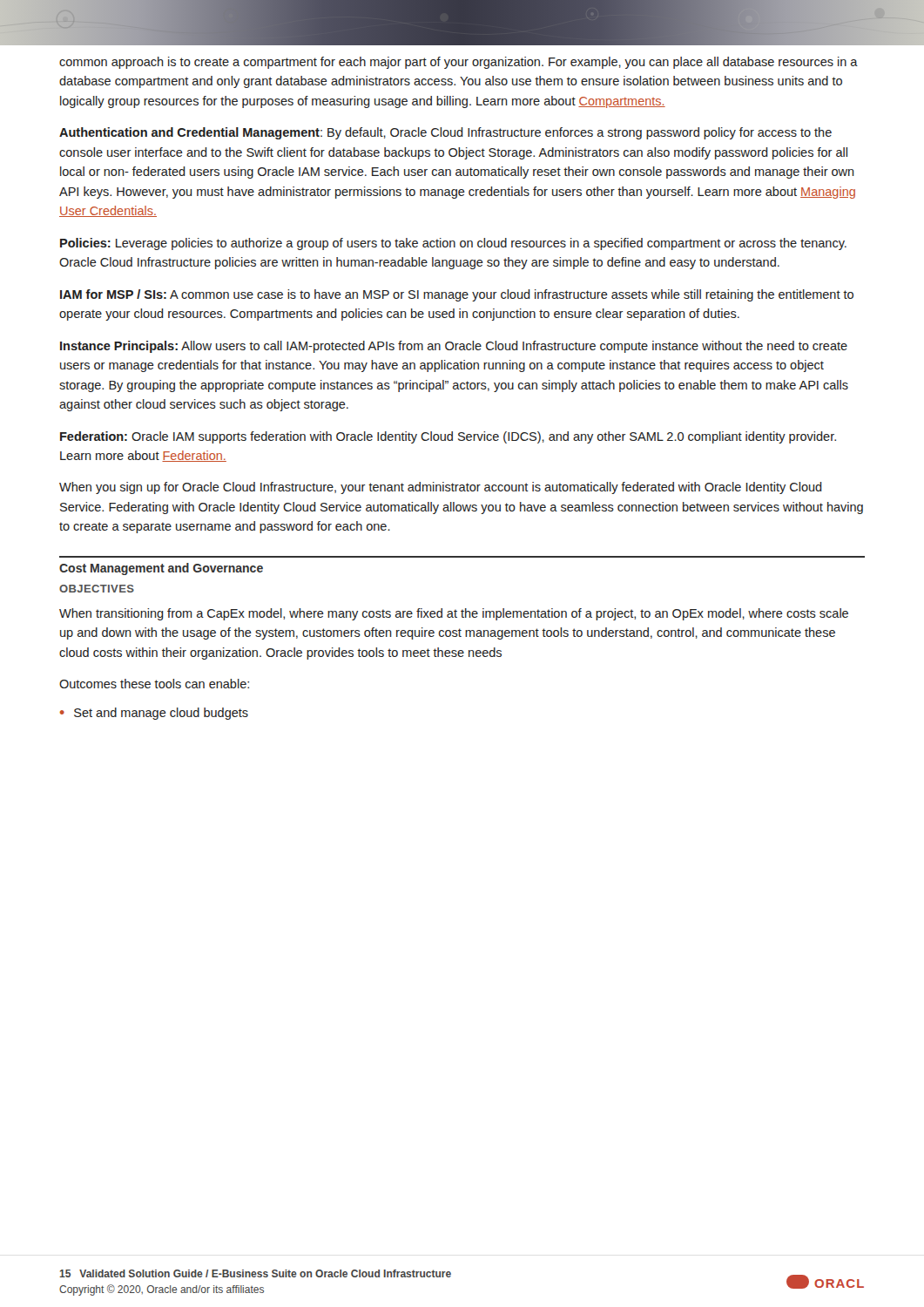Find the text block containing "common approach is to create a"
The image size is (924, 1307).
coord(458,81)
